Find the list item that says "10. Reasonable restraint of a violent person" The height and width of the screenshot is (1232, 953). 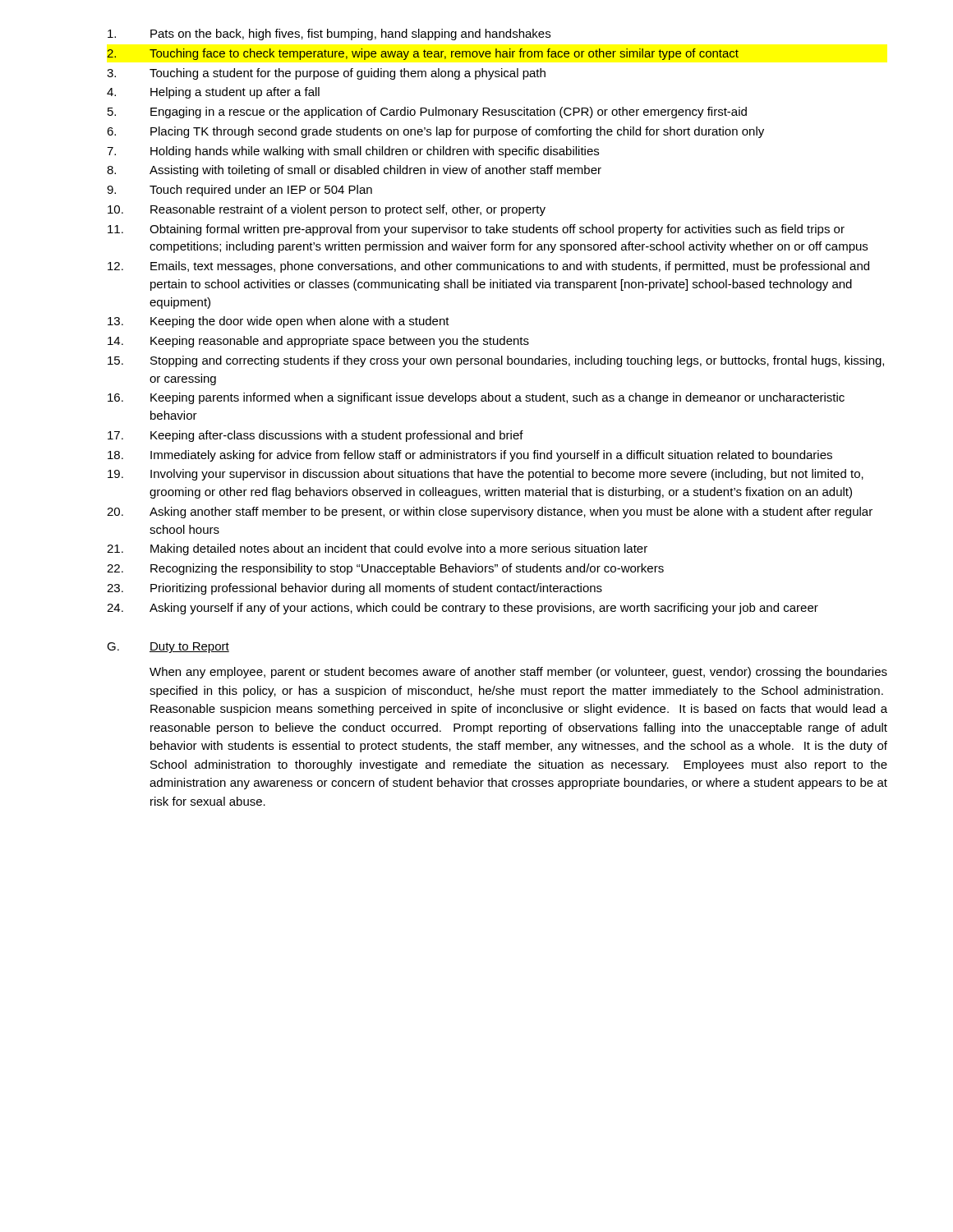click(x=497, y=209)
